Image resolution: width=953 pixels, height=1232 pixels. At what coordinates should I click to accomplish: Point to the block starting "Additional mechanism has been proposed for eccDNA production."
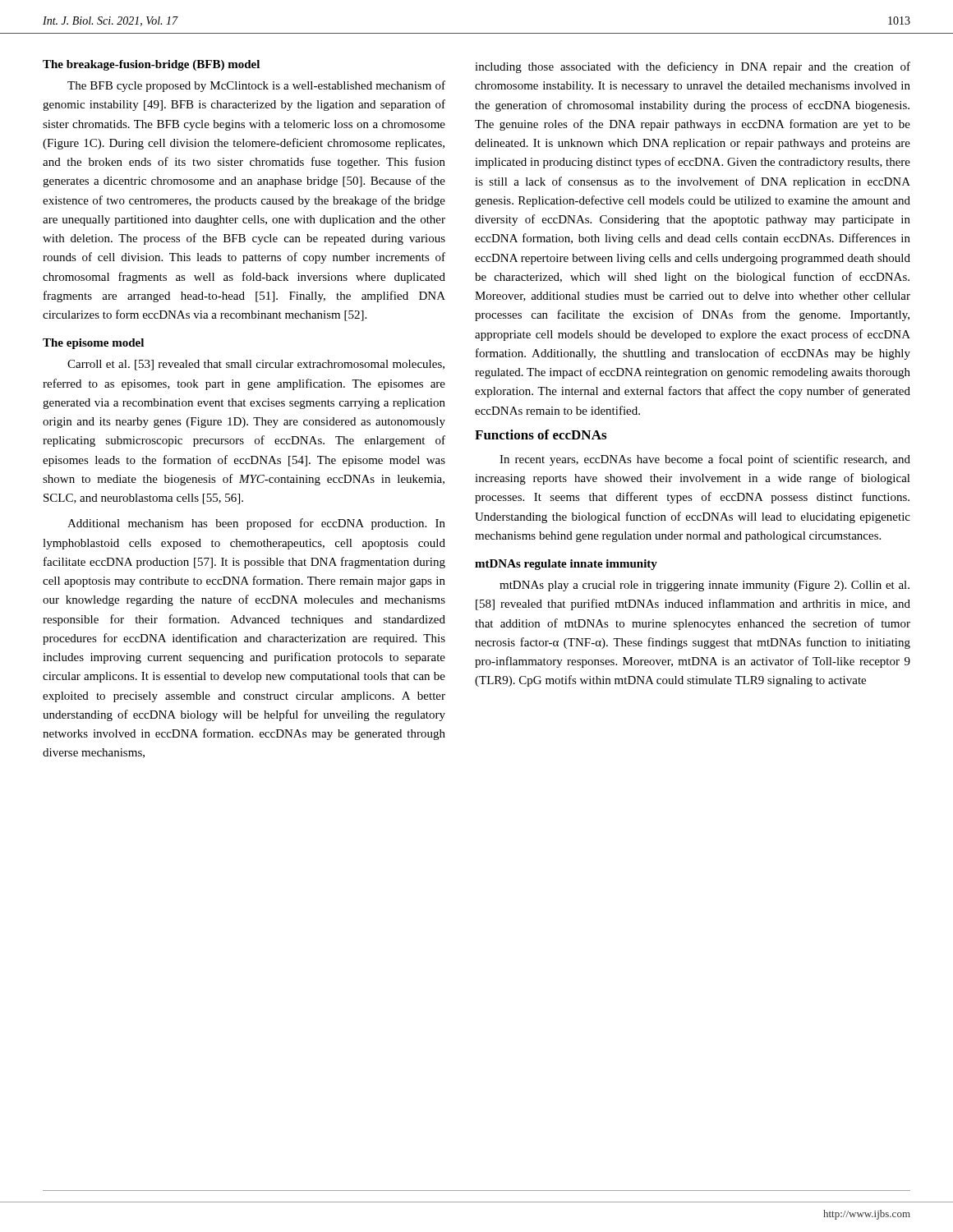coord(244,638)
